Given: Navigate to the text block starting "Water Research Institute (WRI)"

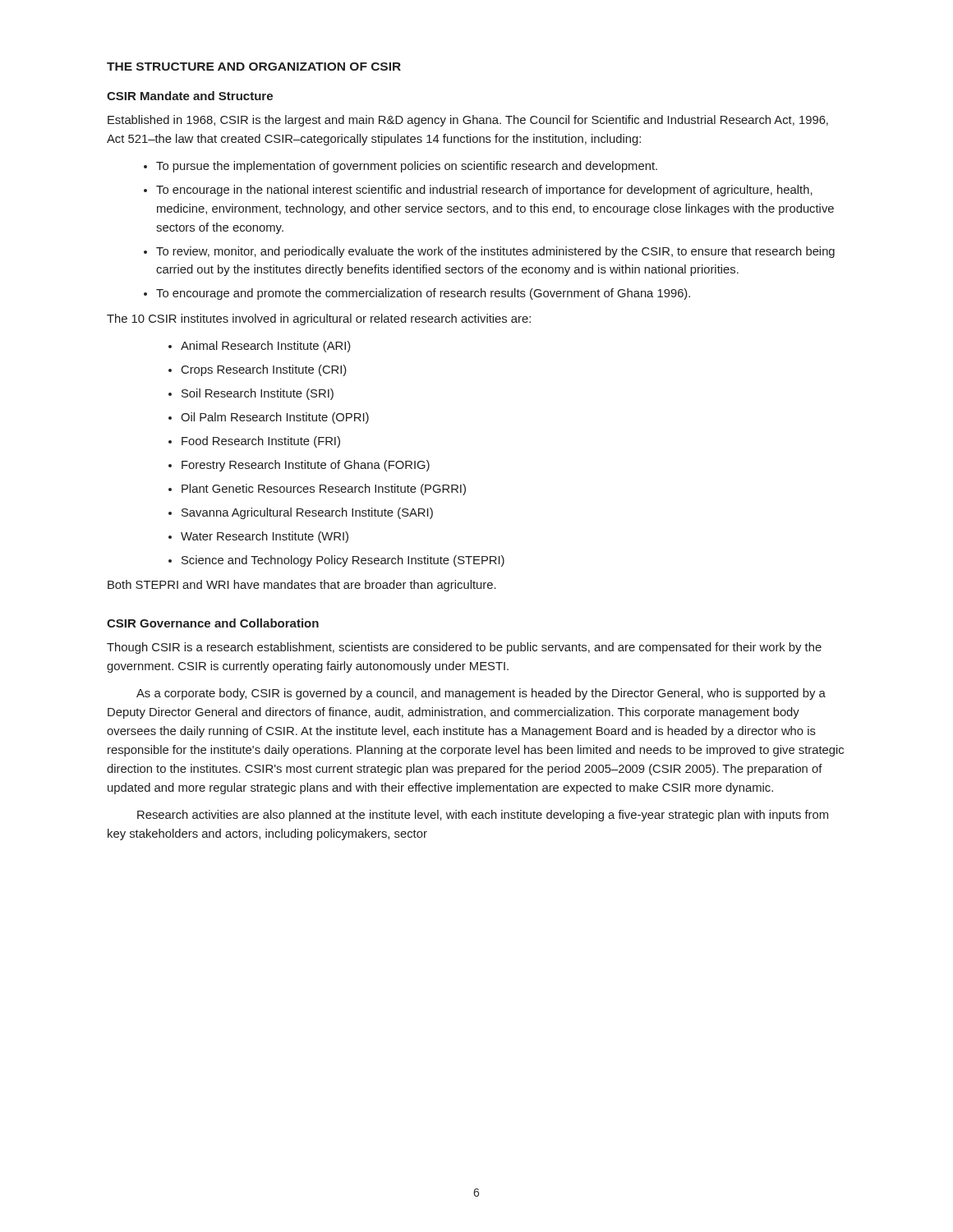Looking at the screenshot, I should pos(265,536).
